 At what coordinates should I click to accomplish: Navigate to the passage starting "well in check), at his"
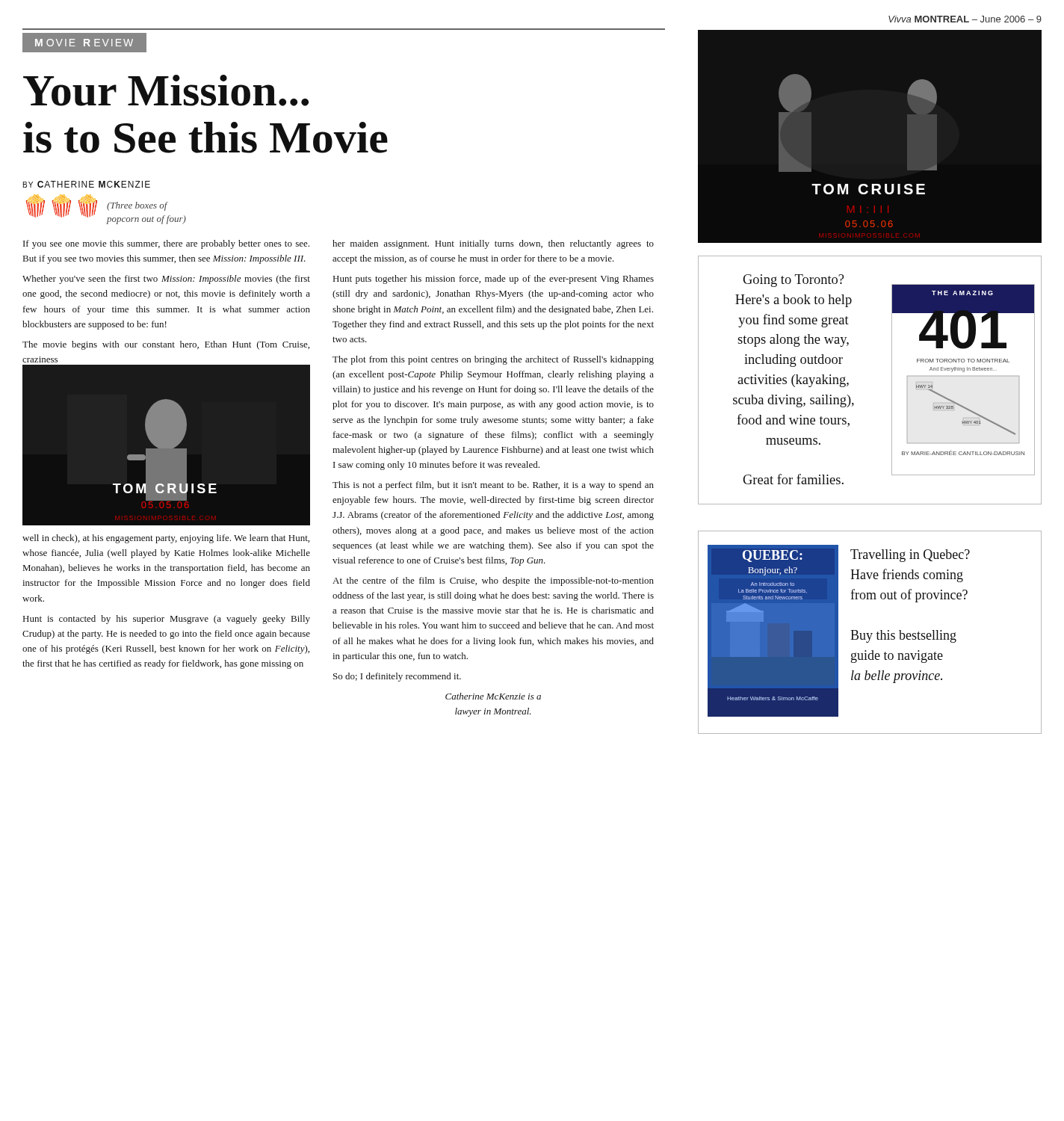click(166, 539)
